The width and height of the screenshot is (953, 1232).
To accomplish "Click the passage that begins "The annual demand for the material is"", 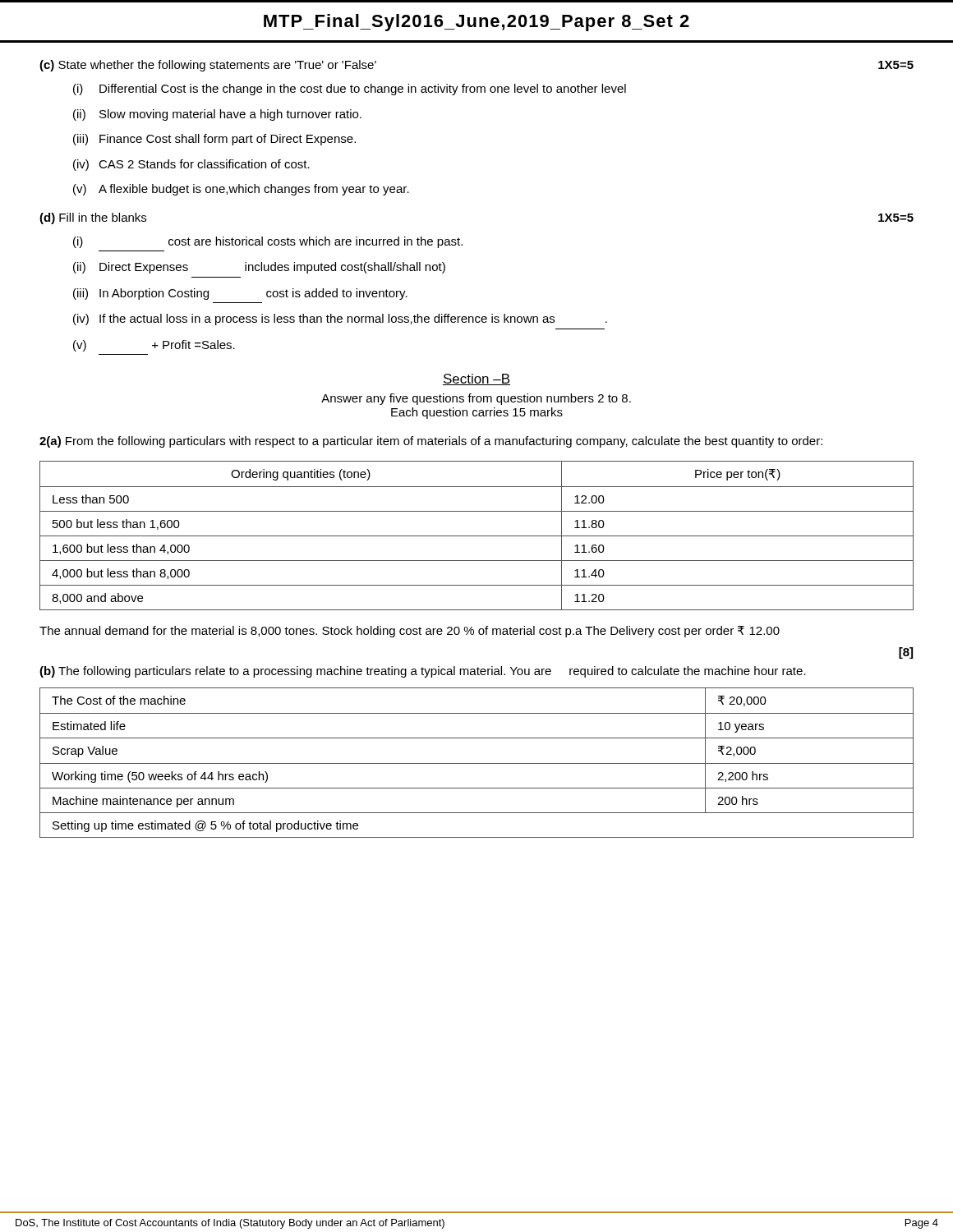I will pyautogui.click(x=410, y=630).
